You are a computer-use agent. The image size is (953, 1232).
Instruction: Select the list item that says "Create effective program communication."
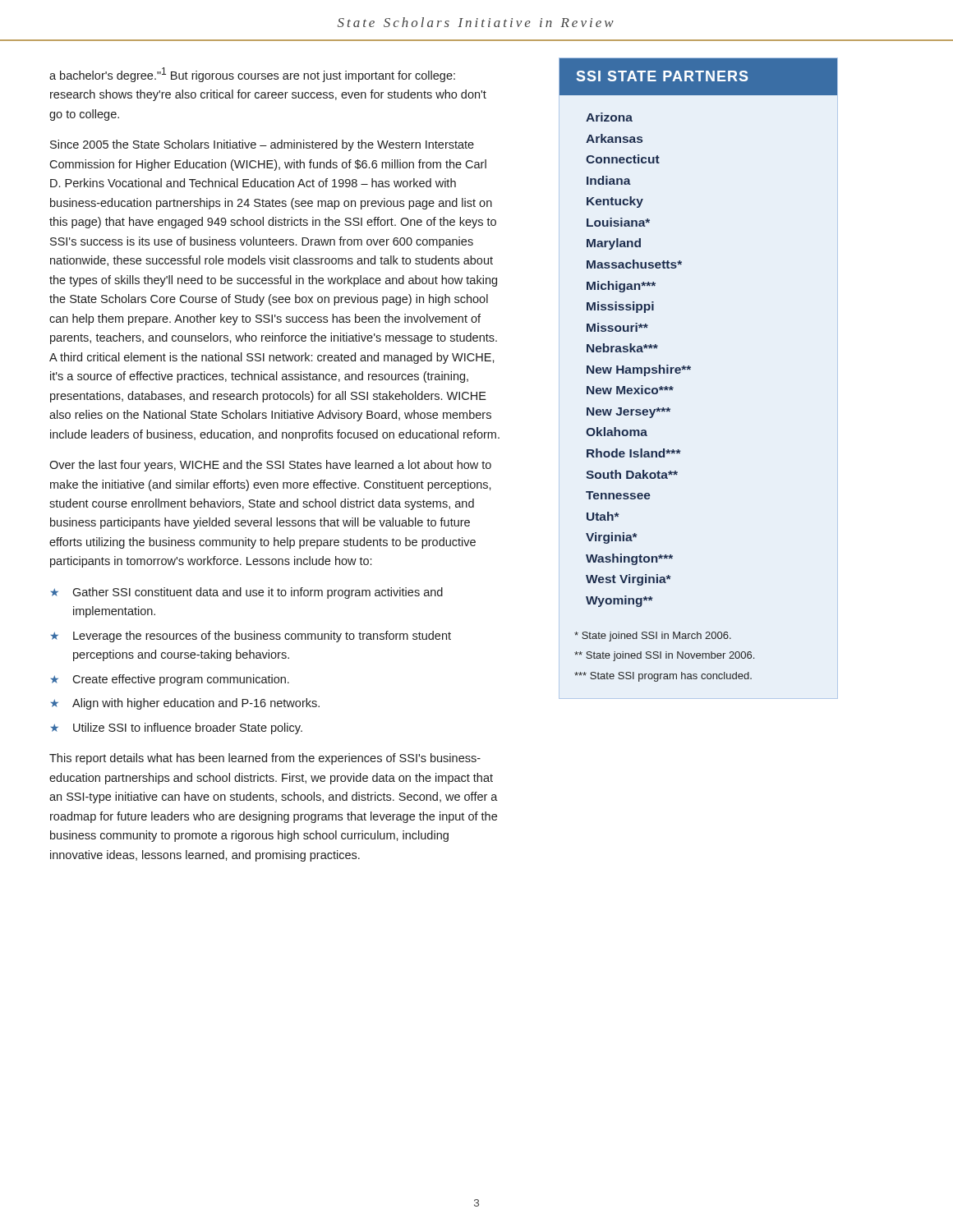pyautogui.click(x=181, y=679)
